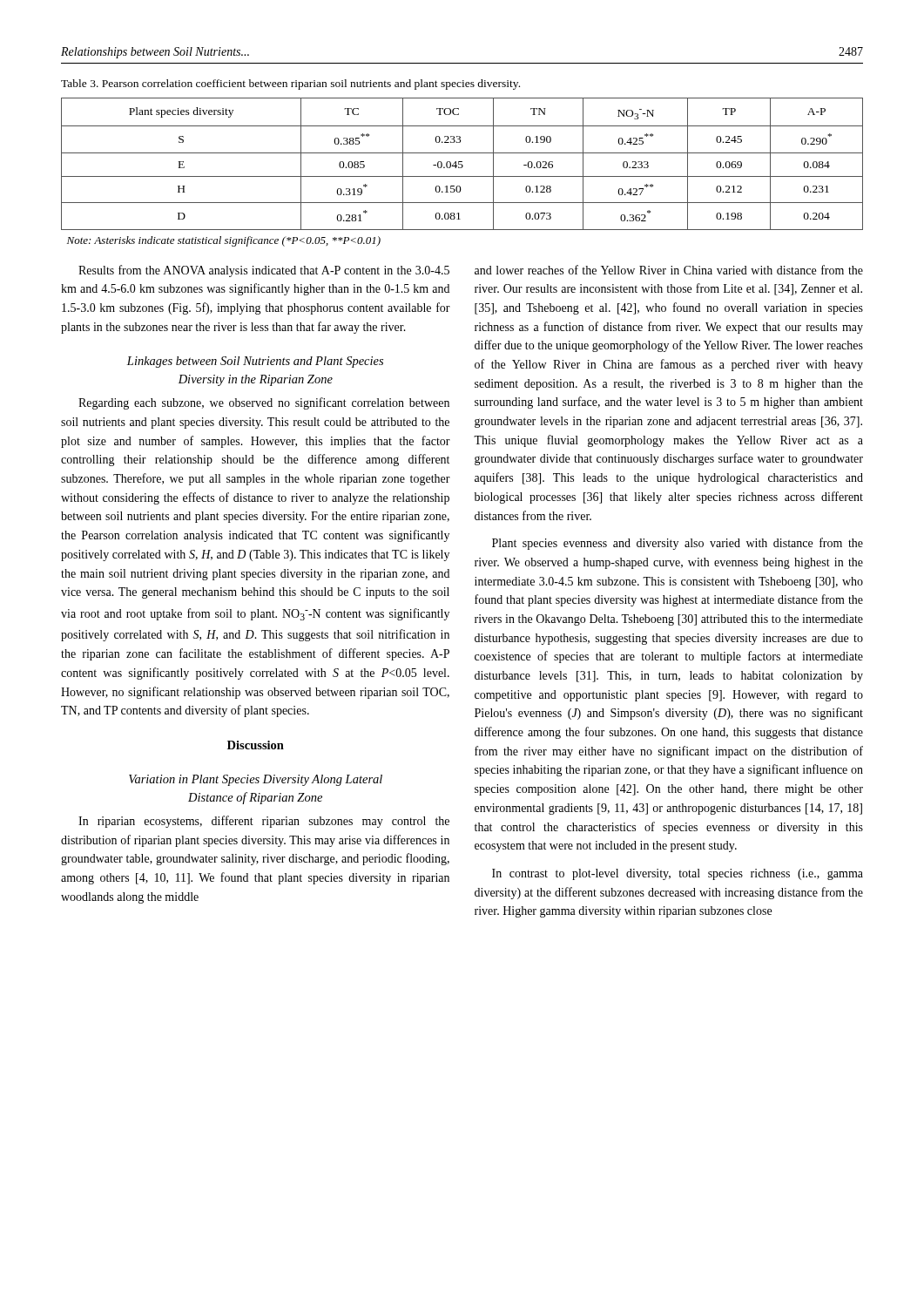This screenshot has width=924, height=1307.
Task: Locate the section header that reads "Linkages between Soil"
Action: (x=255, y=370)
